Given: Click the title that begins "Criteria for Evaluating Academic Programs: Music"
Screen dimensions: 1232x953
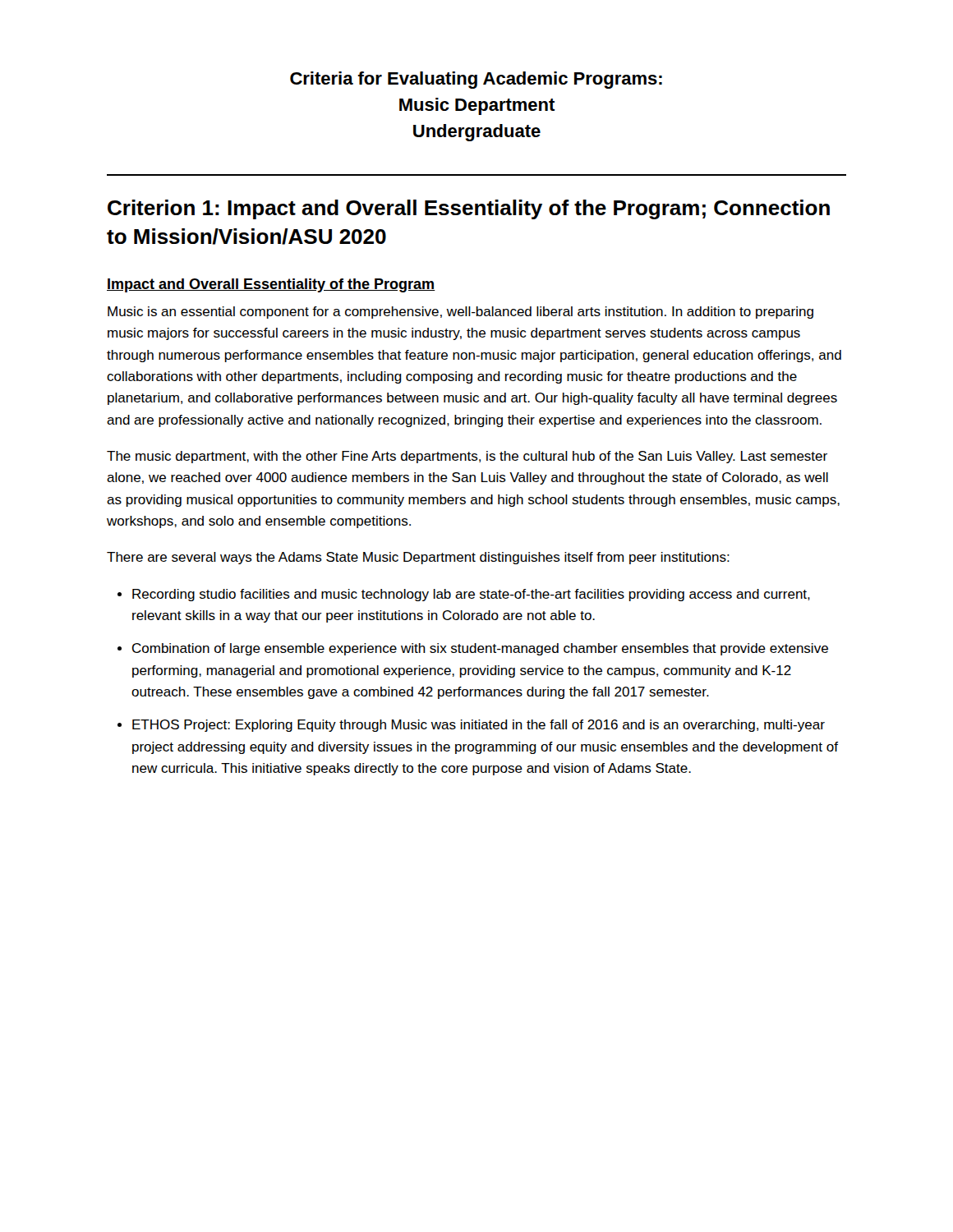Looking at the screenshot, I should pos(476,105).
